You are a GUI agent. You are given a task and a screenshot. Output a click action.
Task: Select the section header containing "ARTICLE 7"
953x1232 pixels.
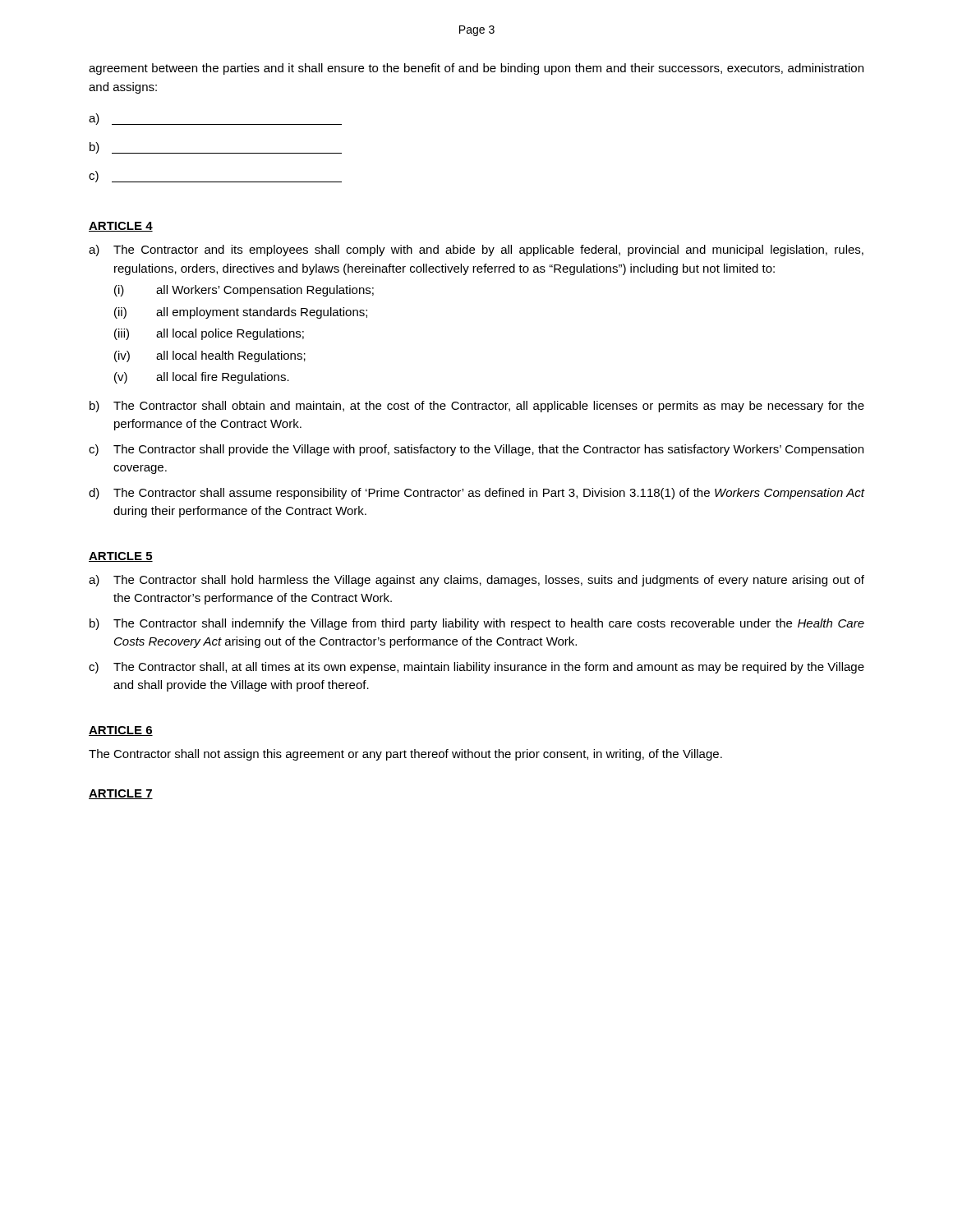(121, 793)
